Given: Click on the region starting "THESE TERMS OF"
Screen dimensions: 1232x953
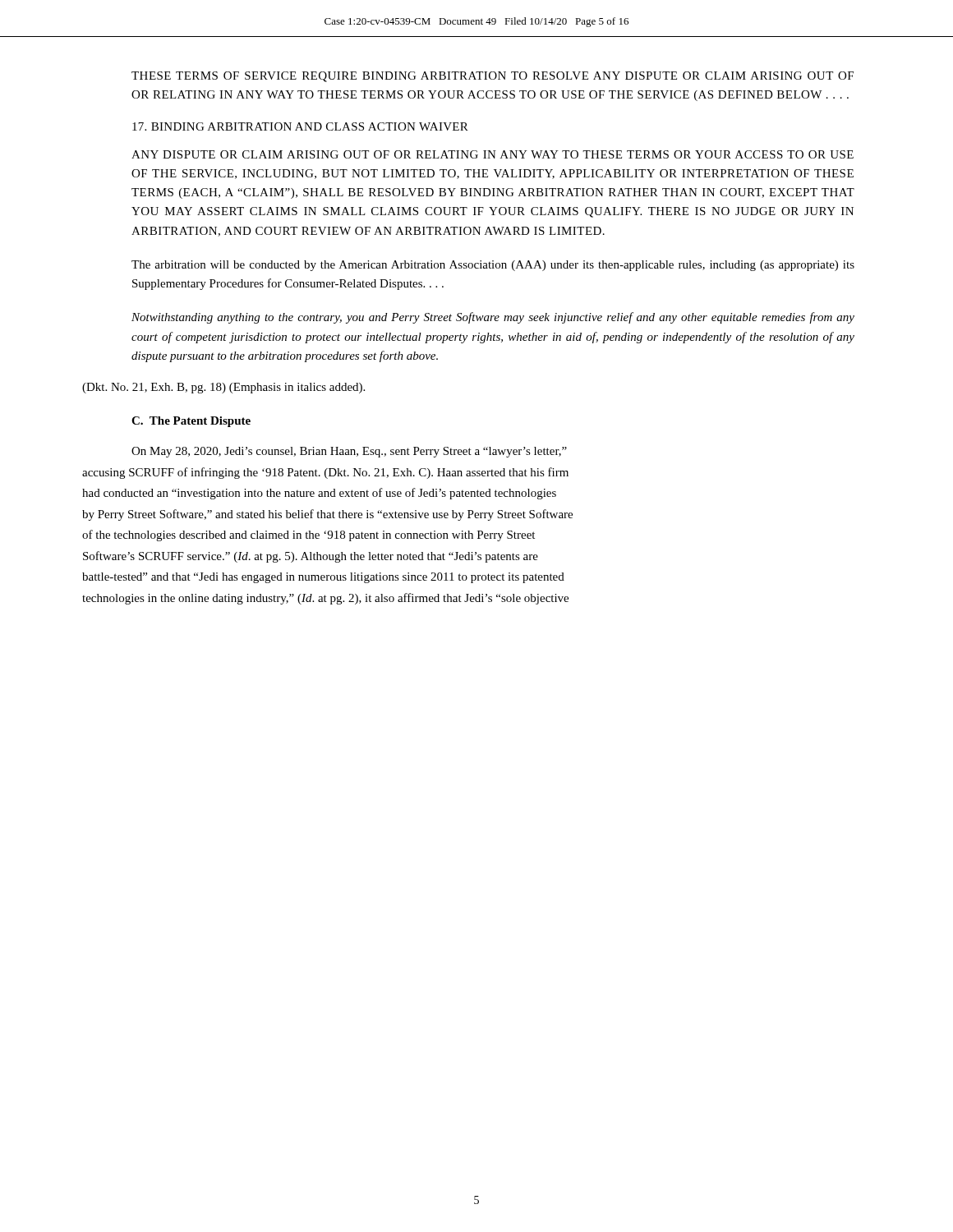Looking at the screenshot, I should coord(493,85).
